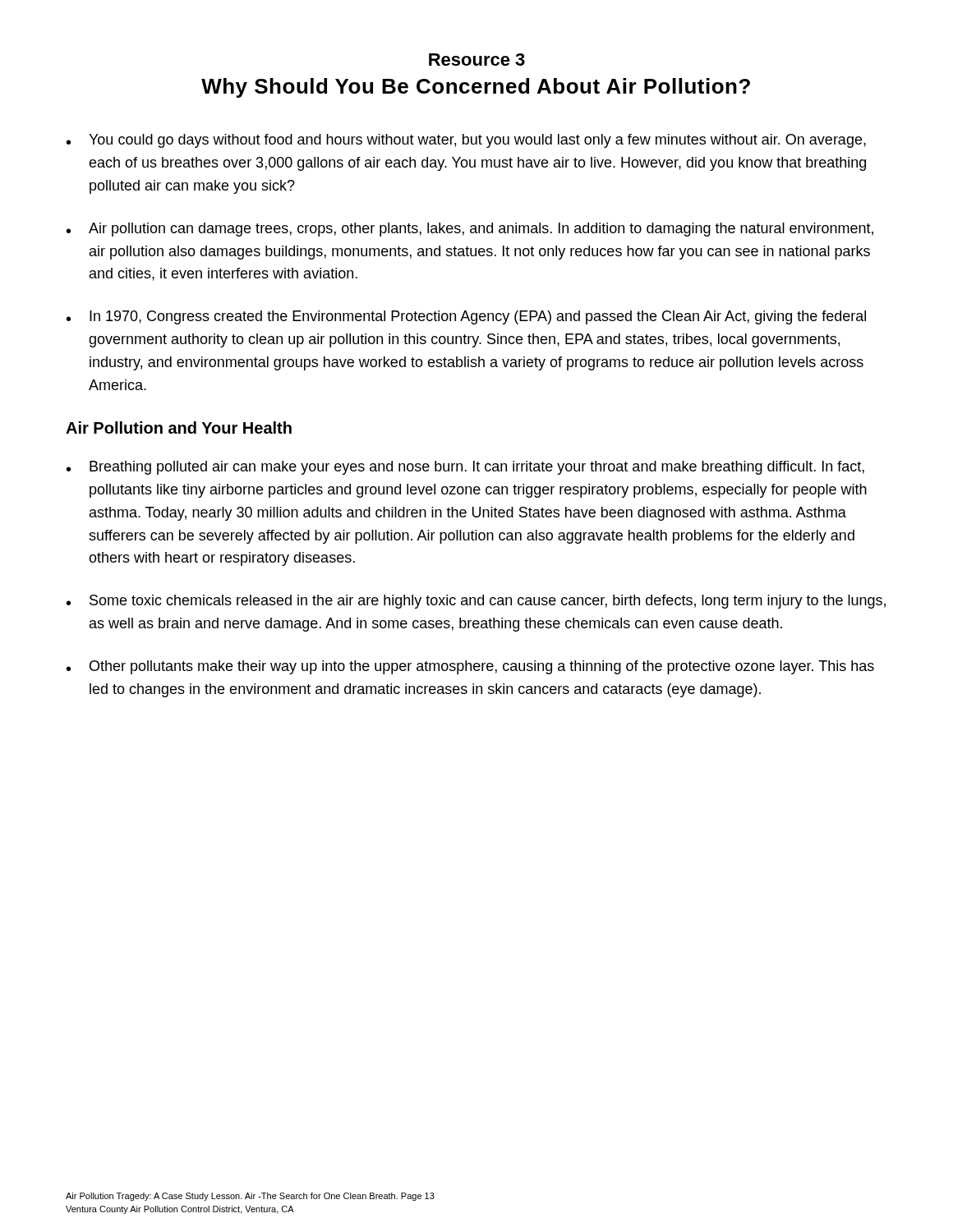
Task: Locate the passage starting "• In 1970, Congress created"
Action: coord(476,352)
